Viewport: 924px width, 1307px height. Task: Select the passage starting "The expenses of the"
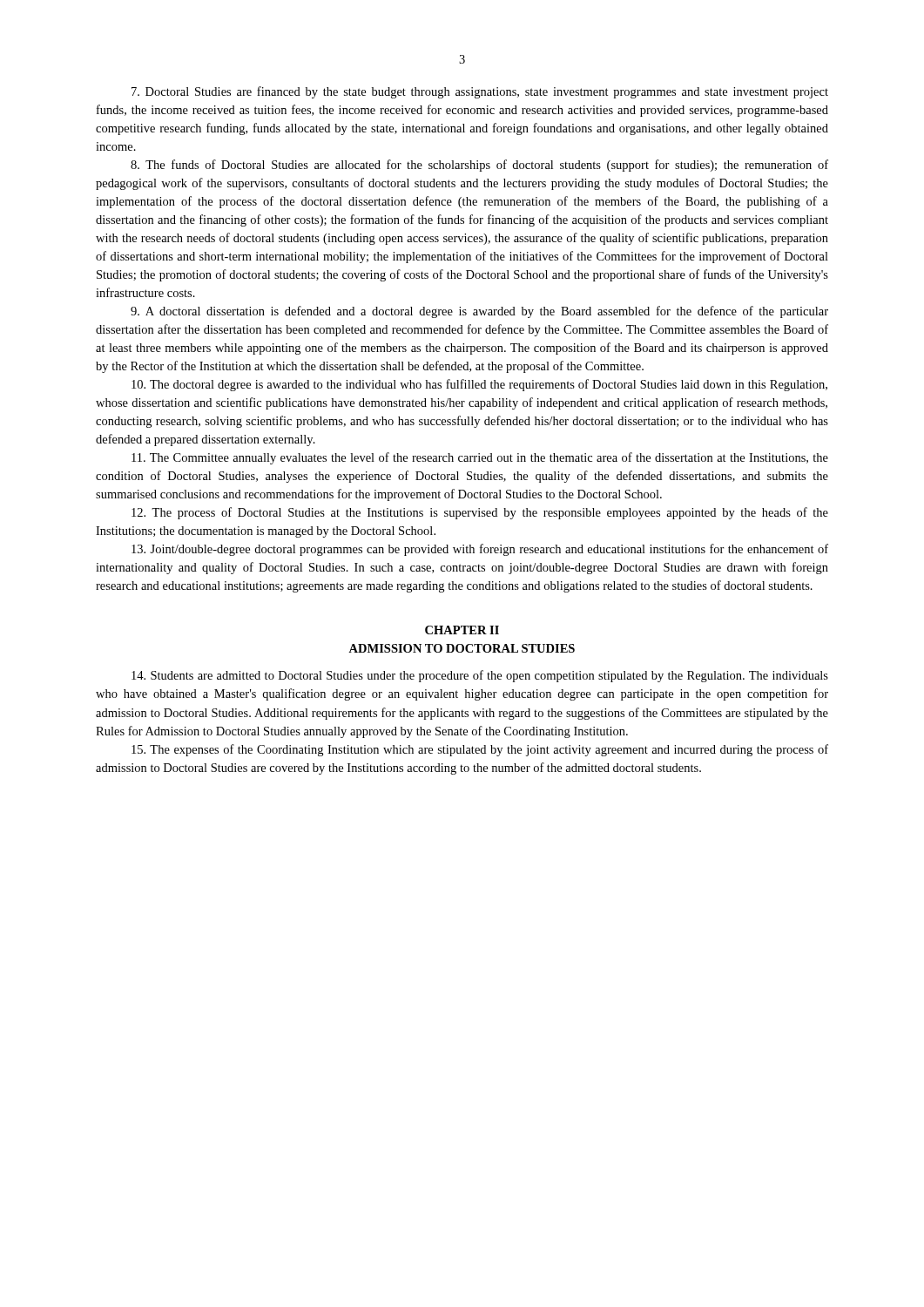coord(462,758)
